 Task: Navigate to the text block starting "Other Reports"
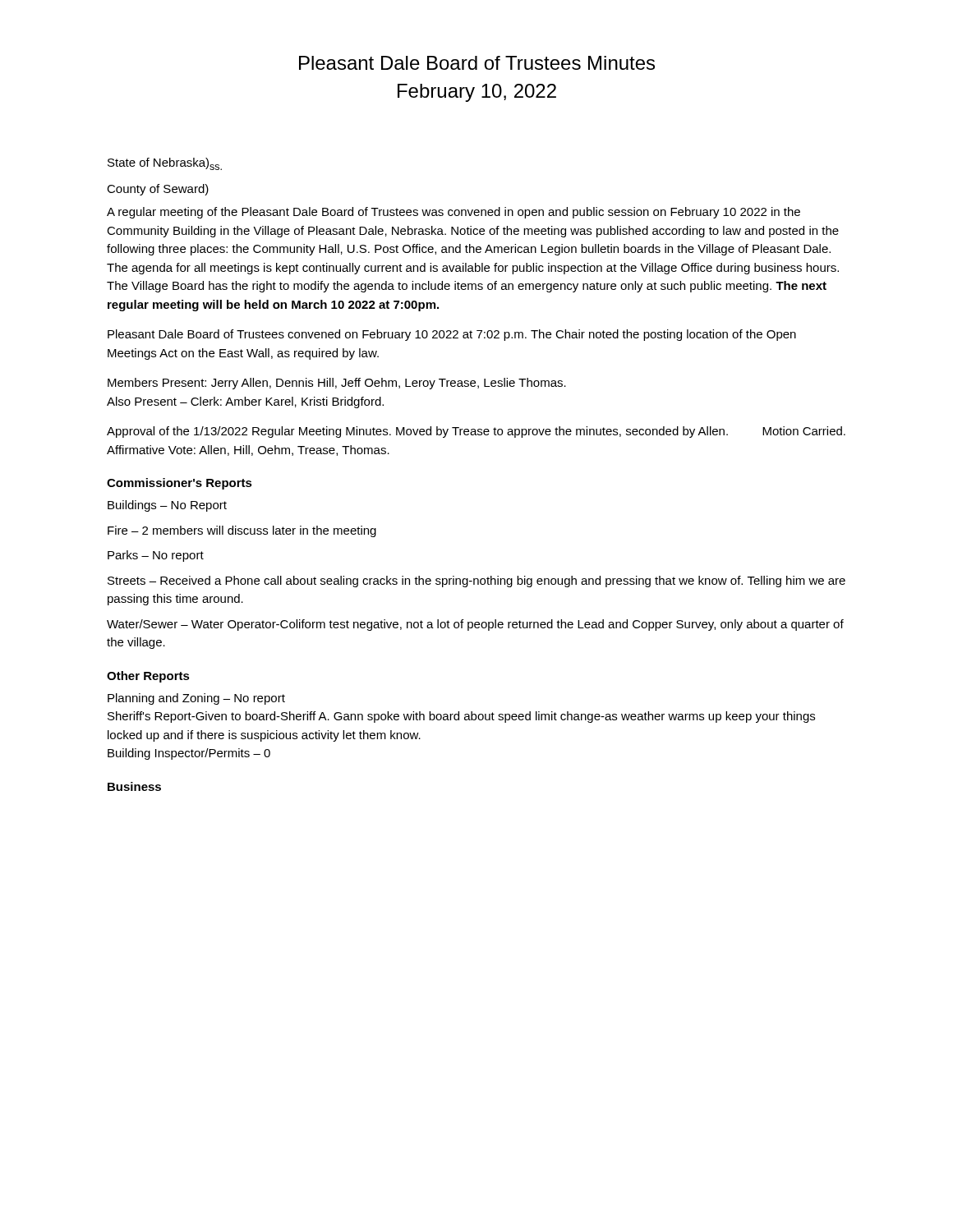click(x=148, y=676)
